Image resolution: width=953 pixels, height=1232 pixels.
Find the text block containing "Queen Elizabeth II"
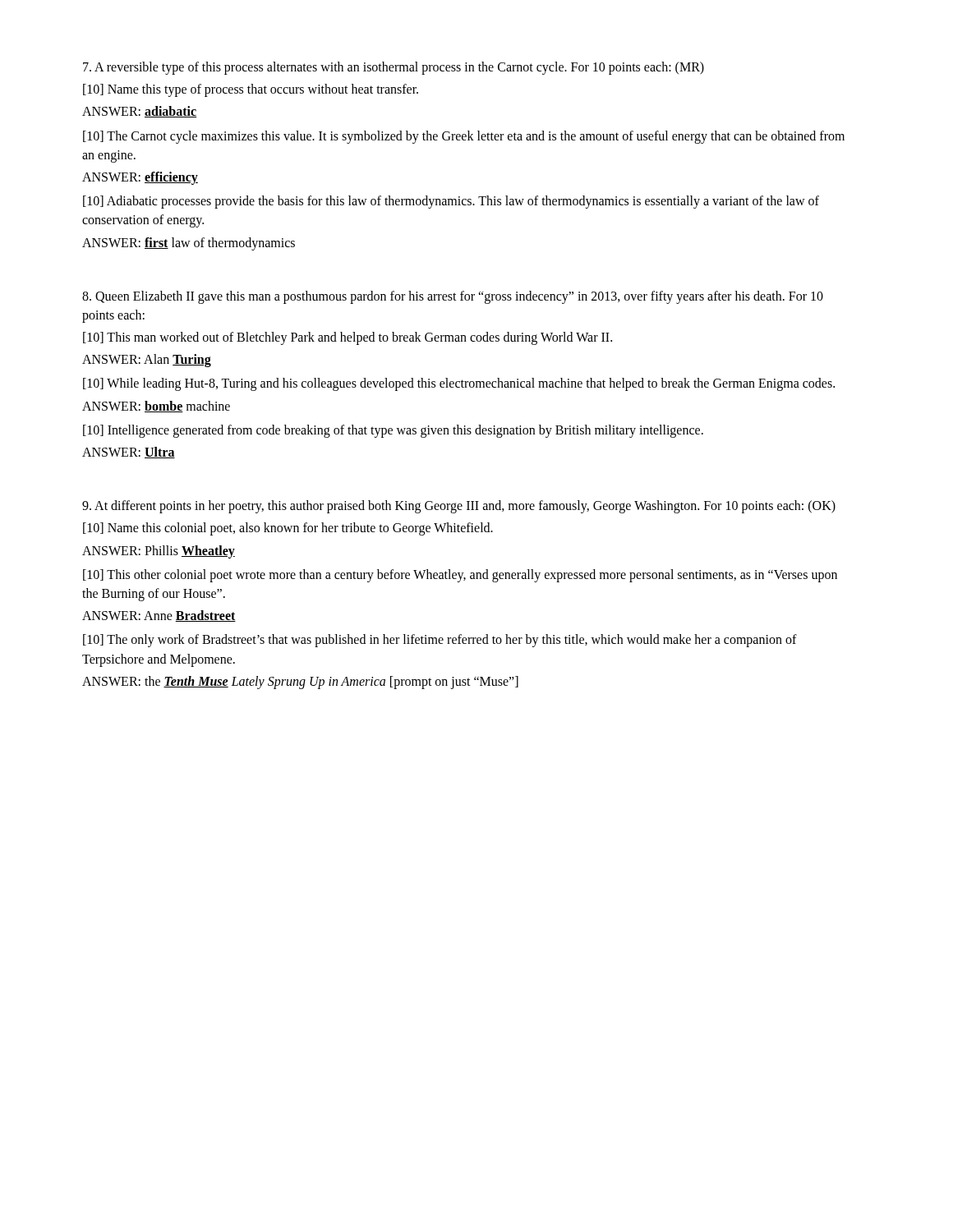tap(468, 305)
